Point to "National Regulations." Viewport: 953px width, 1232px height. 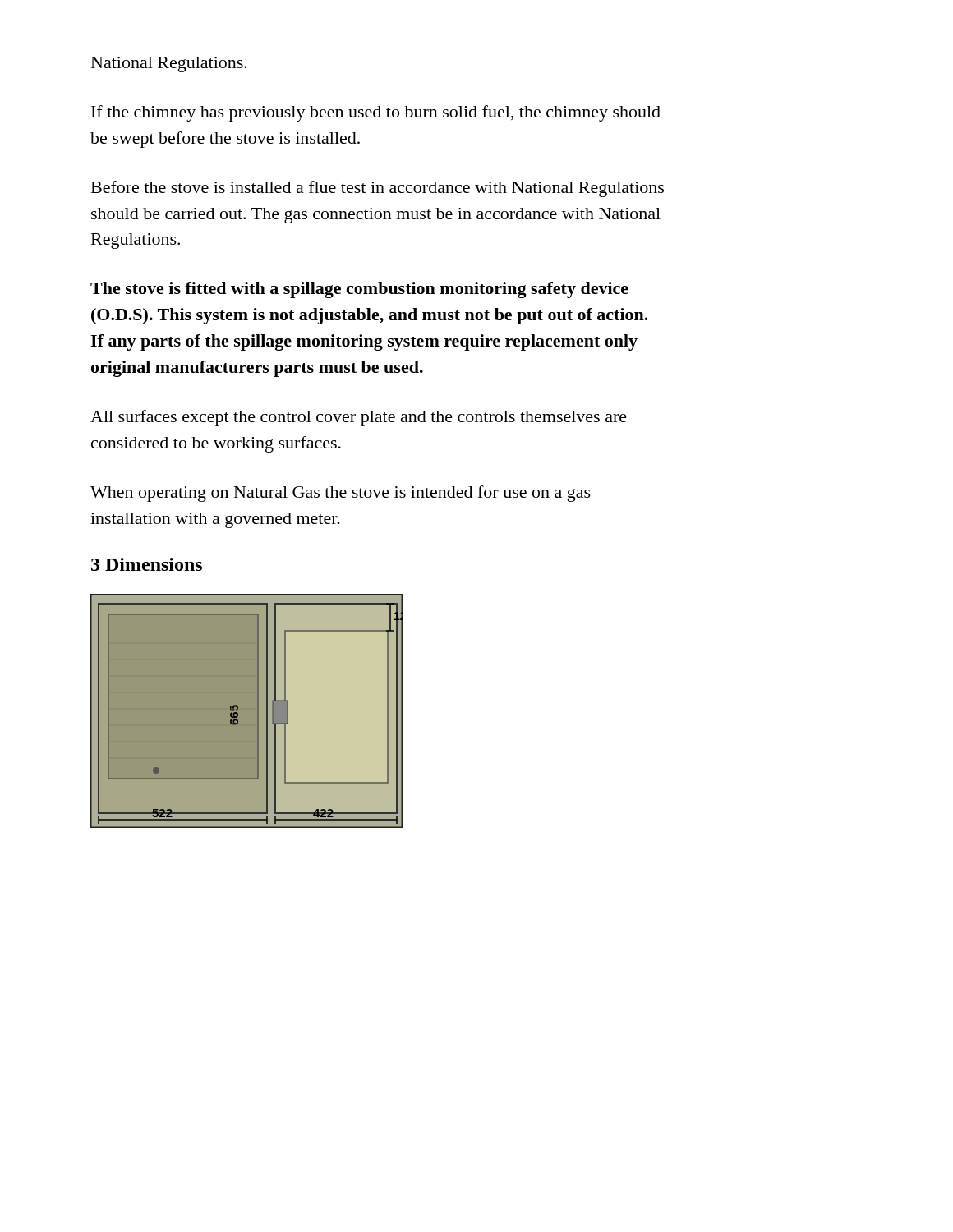coord(169,62)
